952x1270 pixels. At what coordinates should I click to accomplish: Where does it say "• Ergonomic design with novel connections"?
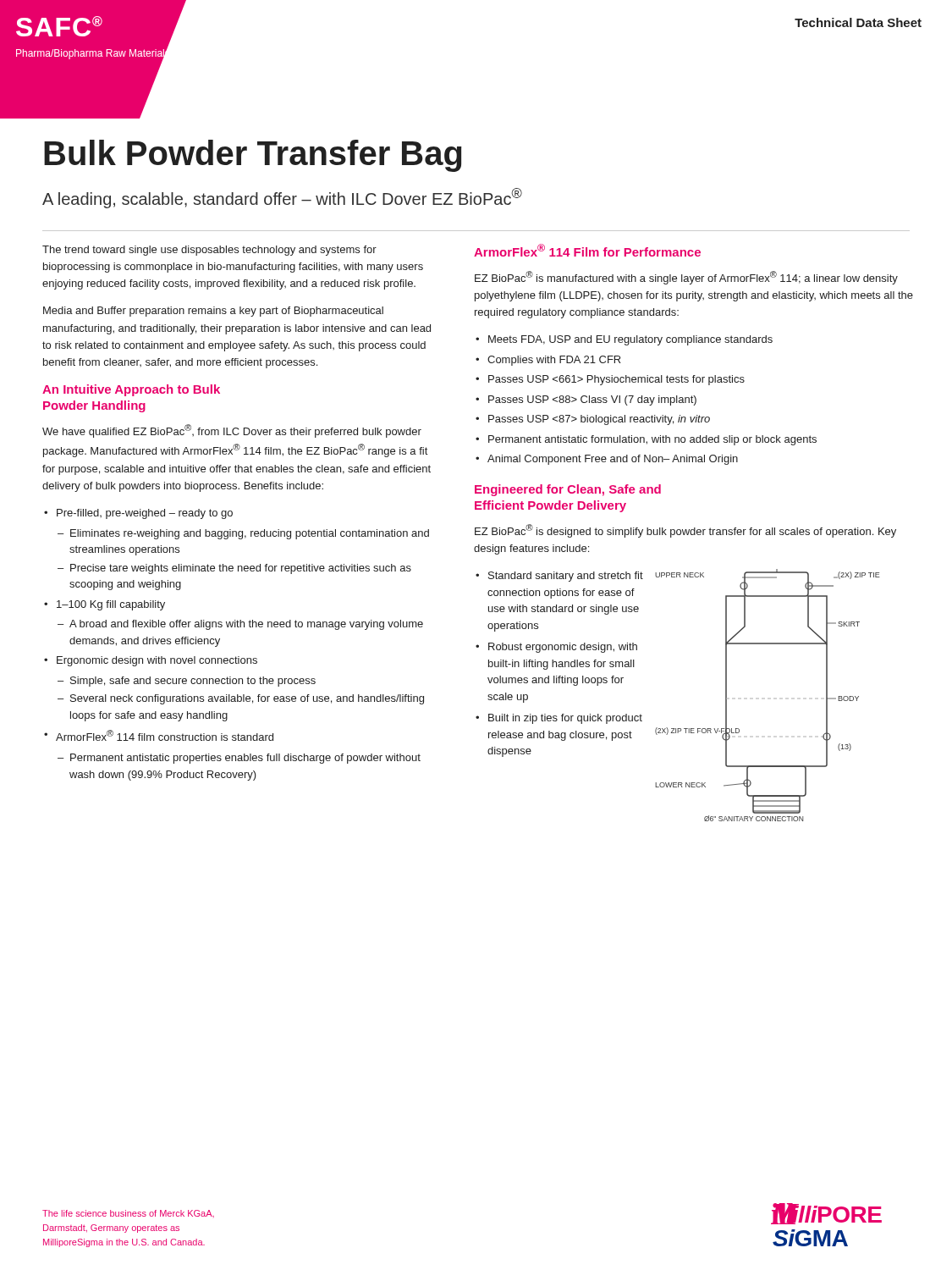point(151,660)
